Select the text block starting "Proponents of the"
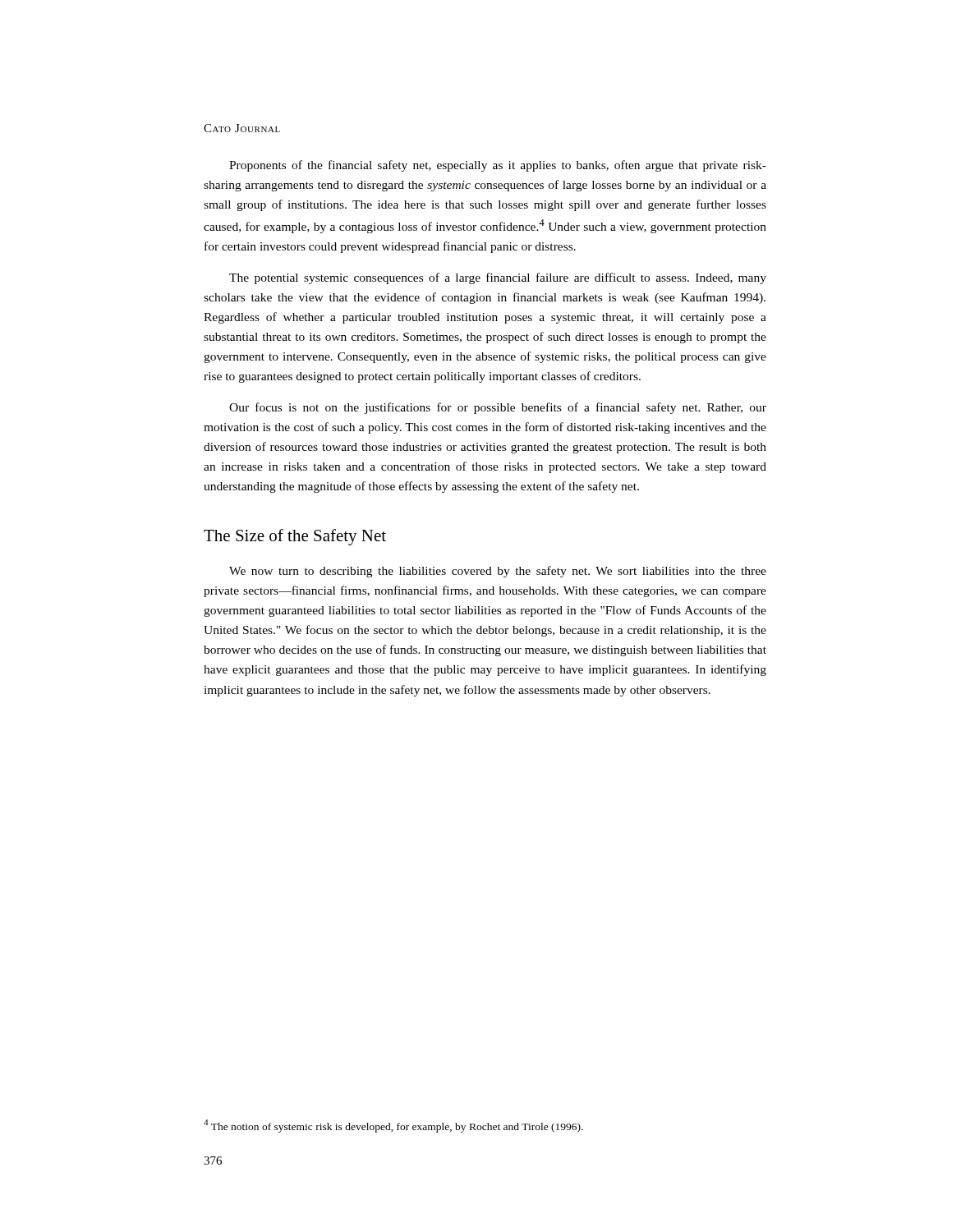970x1232 pixels. (x=485, y=326)
